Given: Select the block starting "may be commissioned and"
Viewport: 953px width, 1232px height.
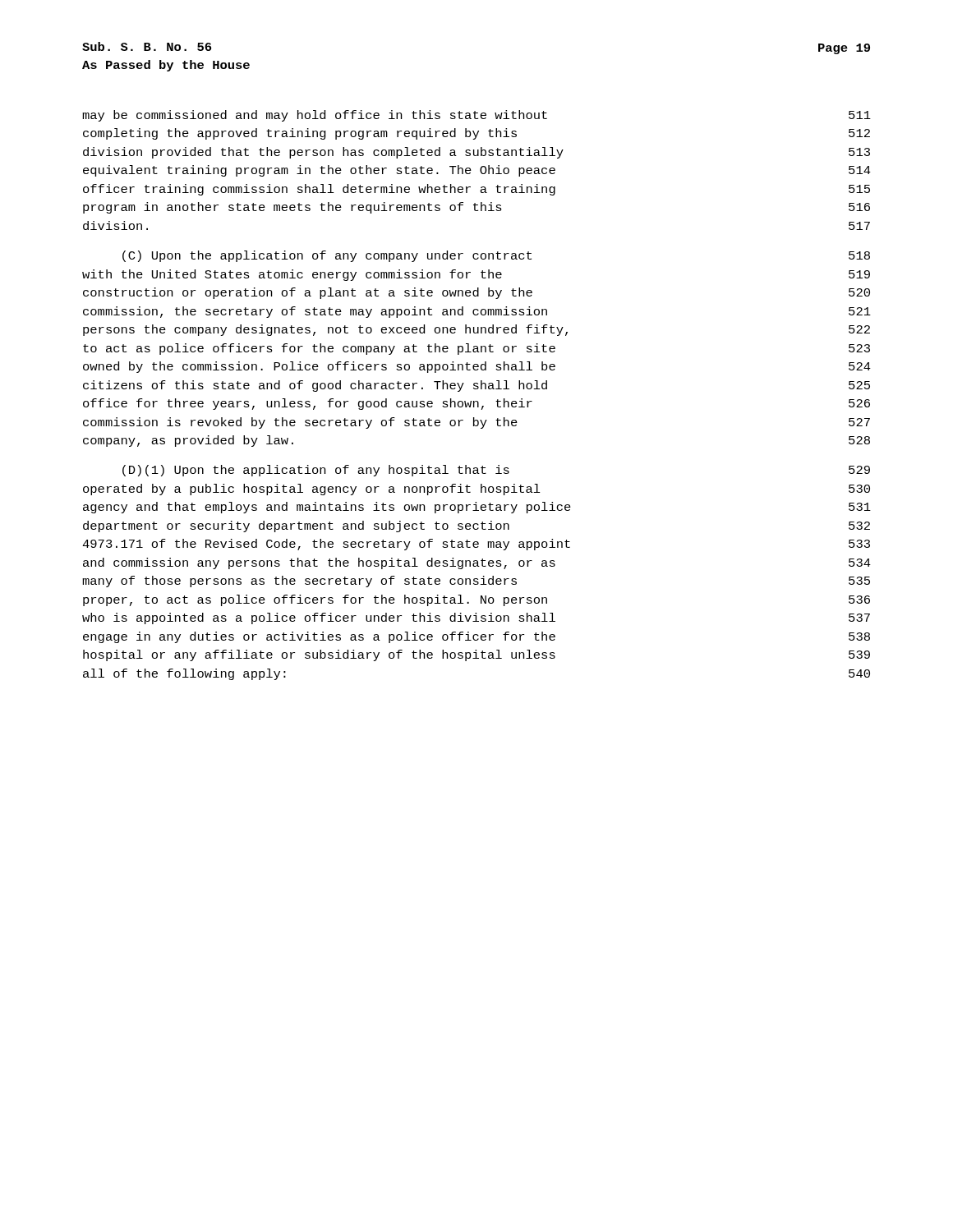Looking at the screenshot, I should (x=476, y=171).
